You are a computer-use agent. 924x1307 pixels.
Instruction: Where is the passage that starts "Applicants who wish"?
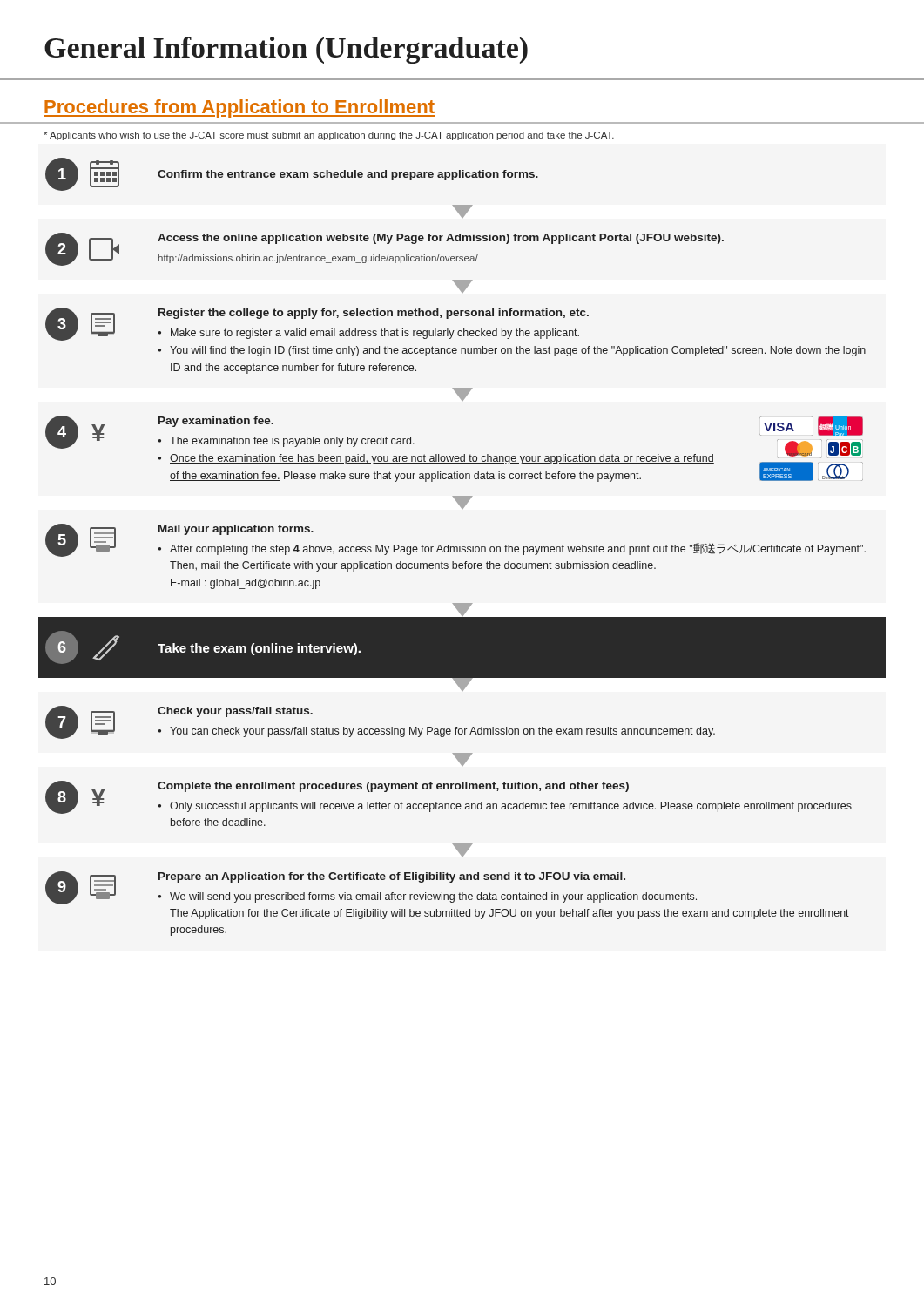(329, 135)
